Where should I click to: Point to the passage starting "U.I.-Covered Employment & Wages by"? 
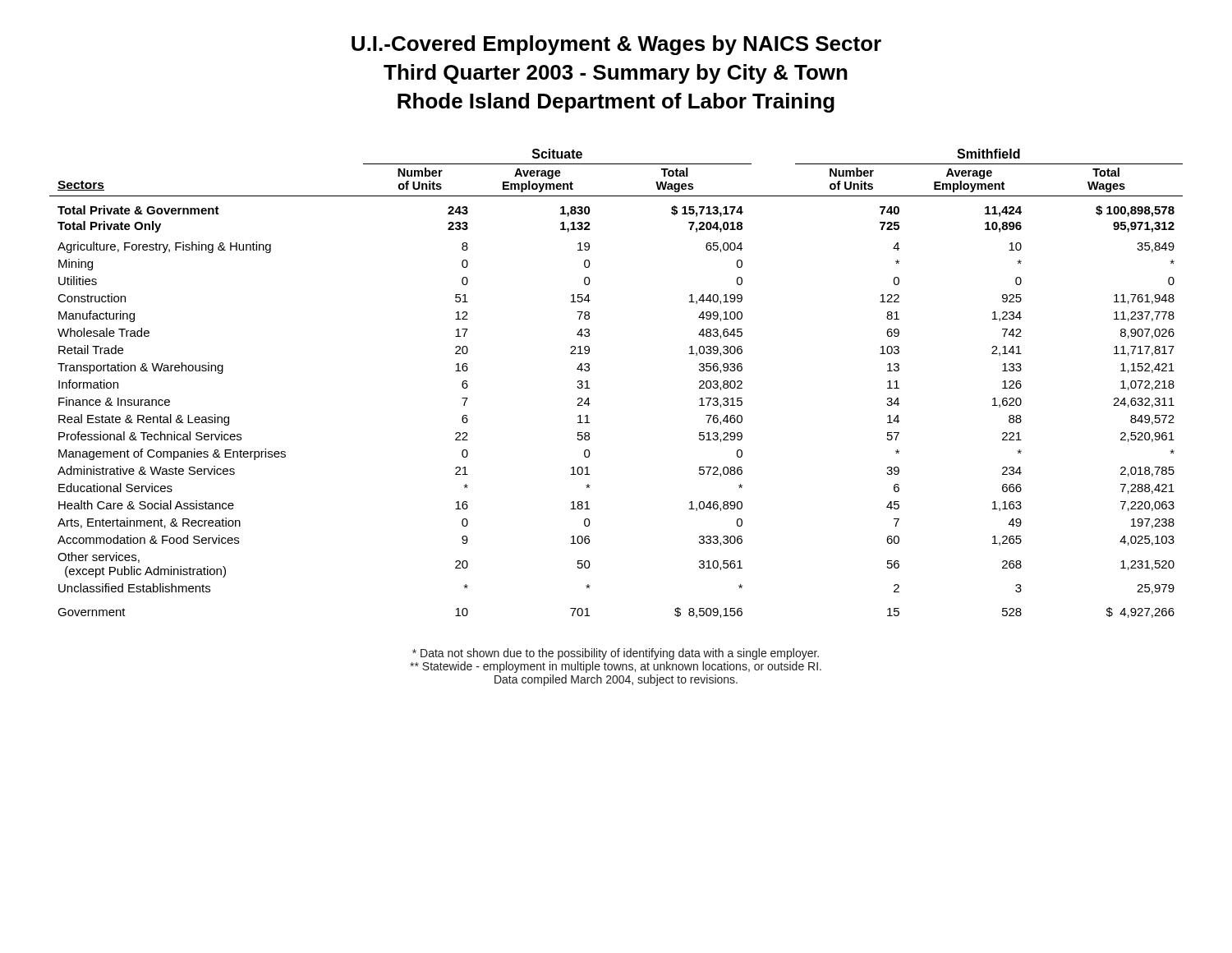(616, 73)
